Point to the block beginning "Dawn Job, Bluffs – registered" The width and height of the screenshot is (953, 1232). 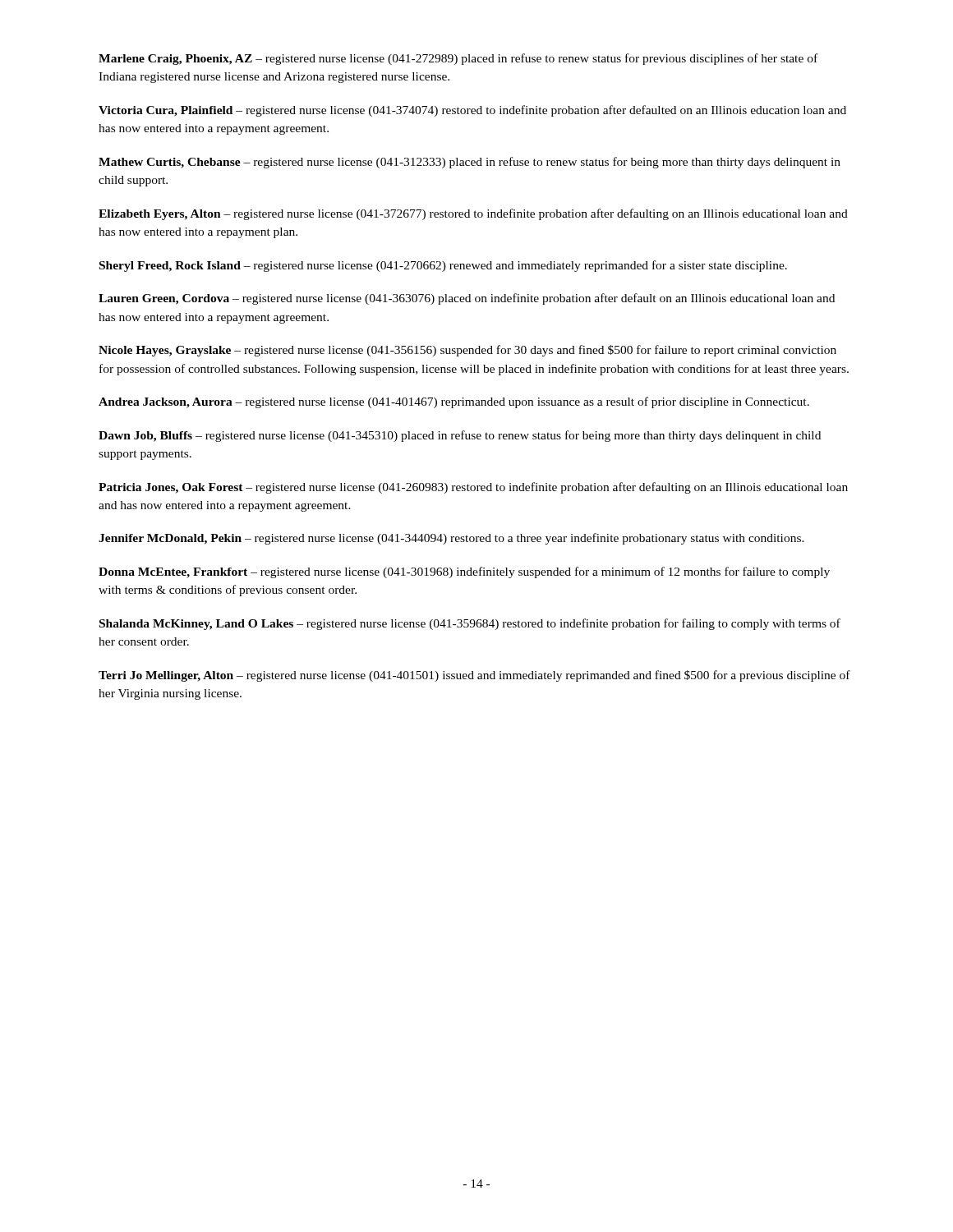(476, 444)
